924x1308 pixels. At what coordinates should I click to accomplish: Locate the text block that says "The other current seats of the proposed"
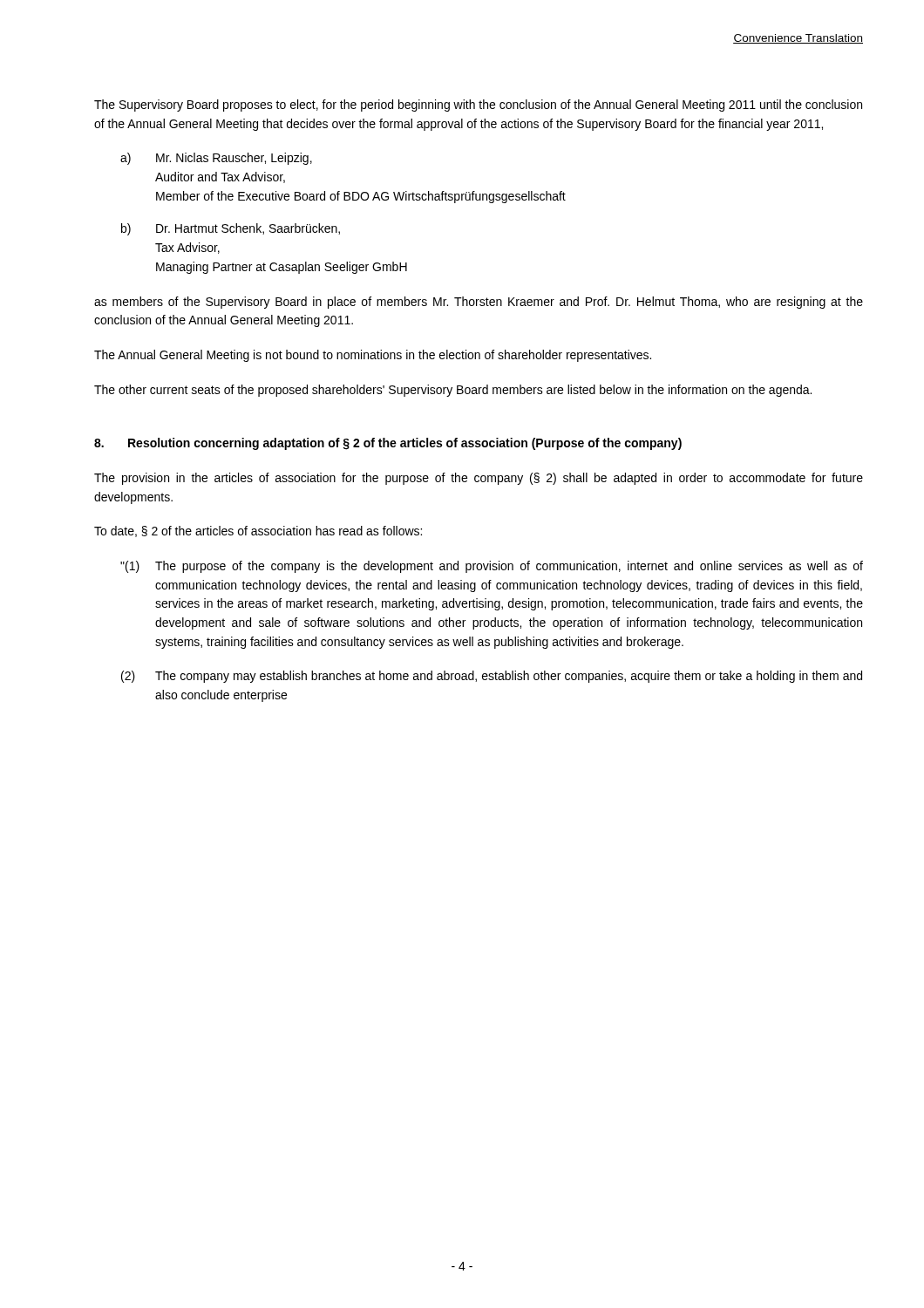pyautogui.click(x=453, y=389)
